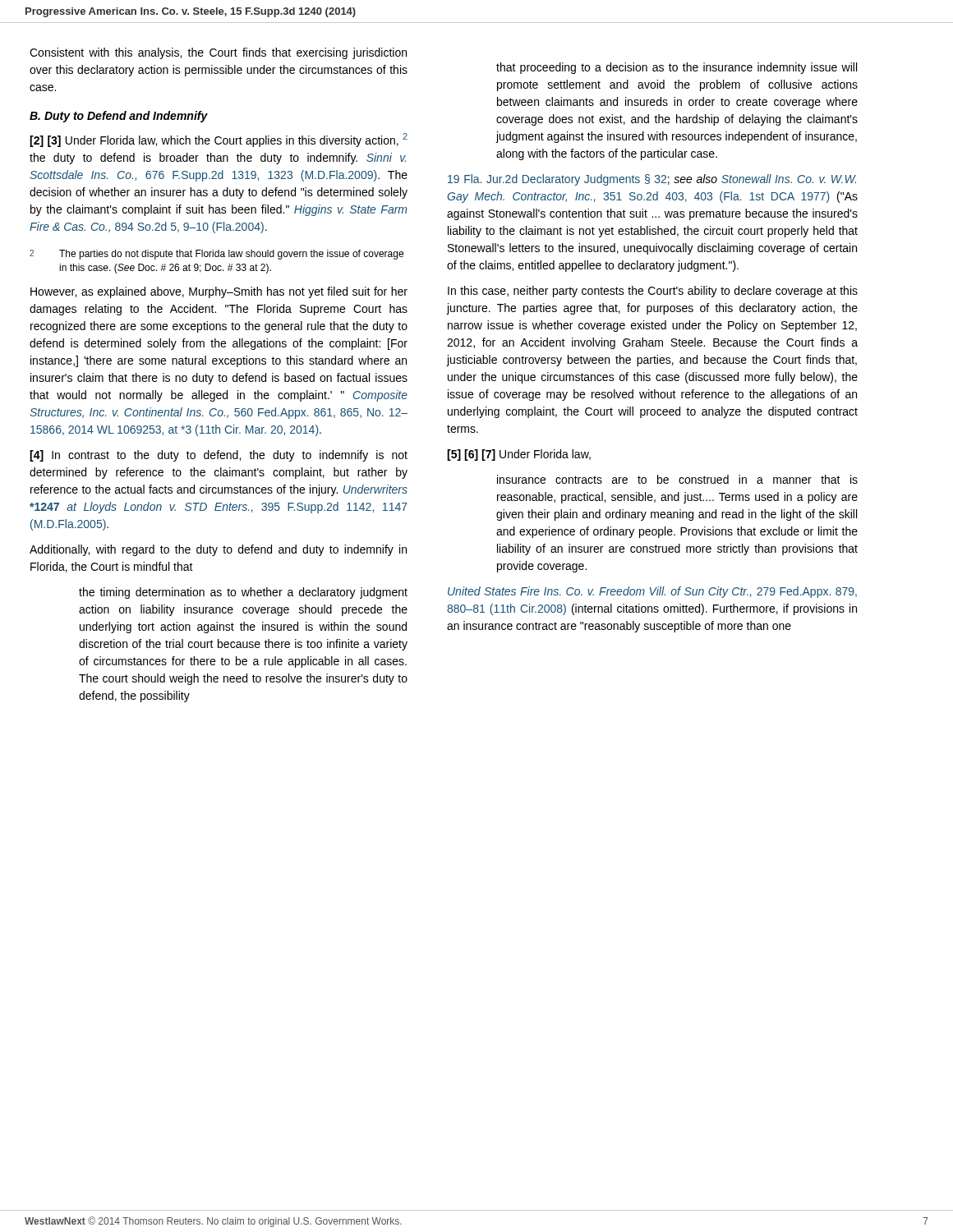The width and height of the screenshot is (953, 1232).
Task: Point to "B. Duty to Defend and Indemnify"
Action: tap(119, 117)
